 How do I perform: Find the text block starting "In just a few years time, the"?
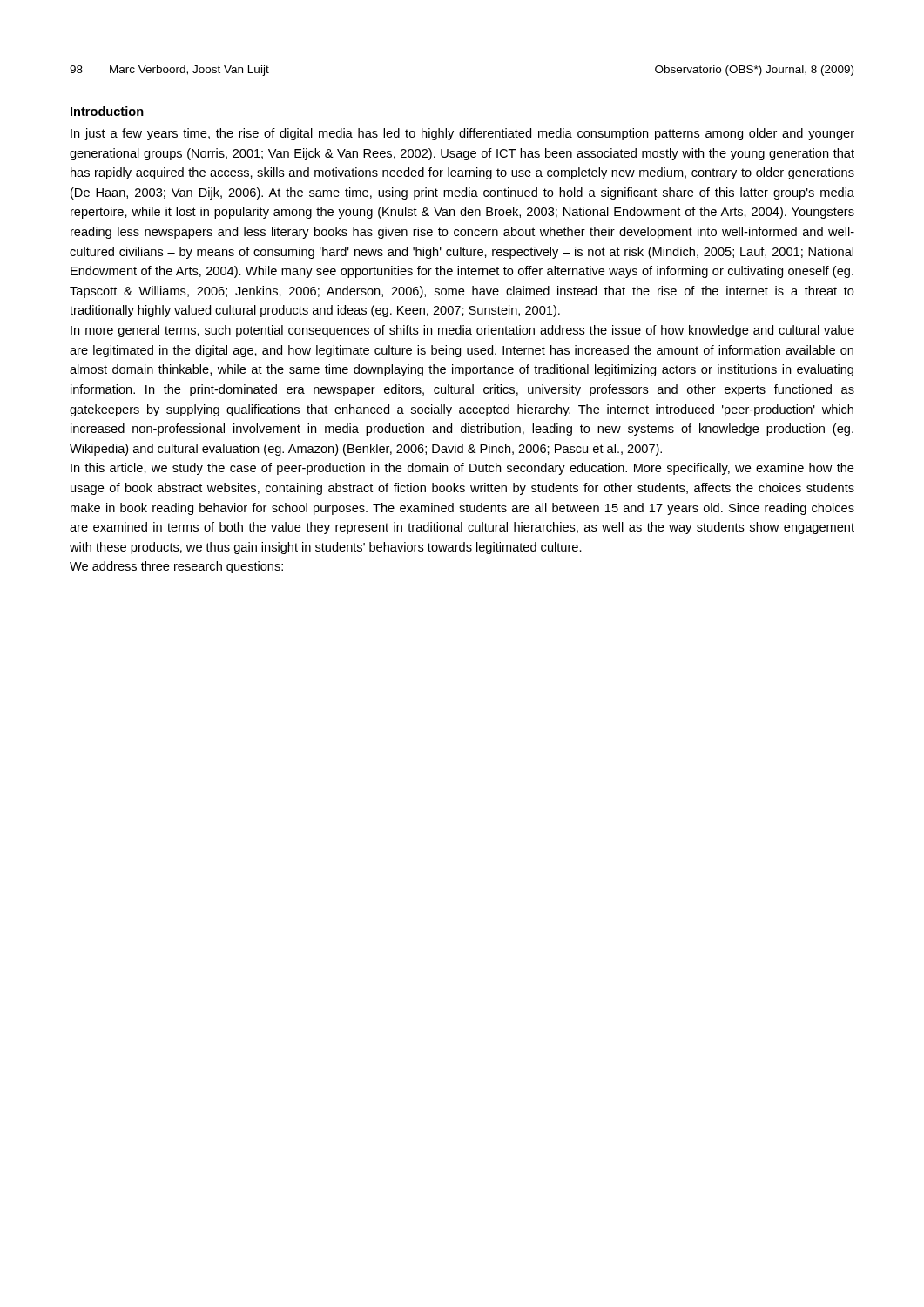click(x=462, y=222)
